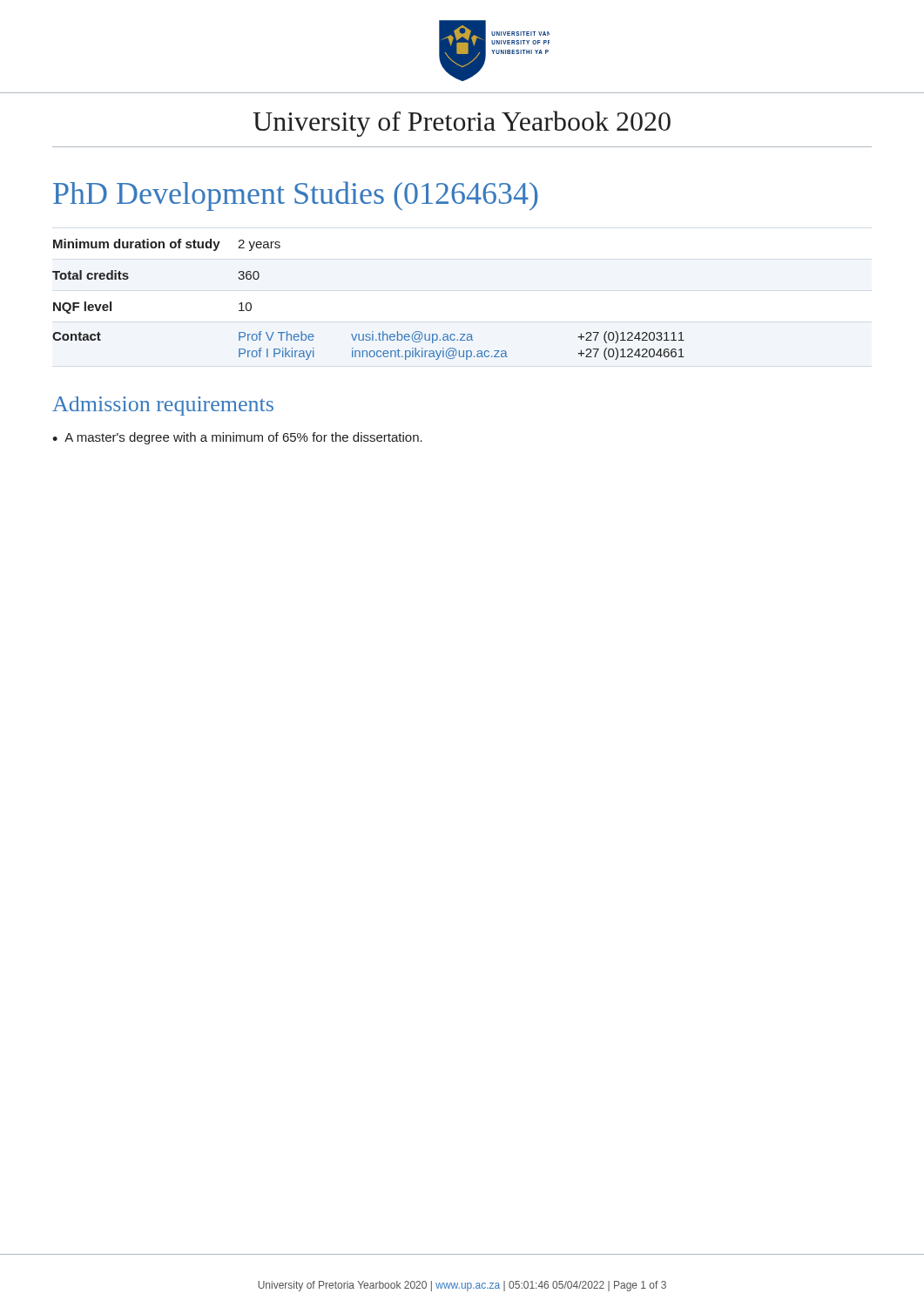924x1307 pixels.
Task: Find the table that mentions "NQF level"
Action: pos(462,297)
